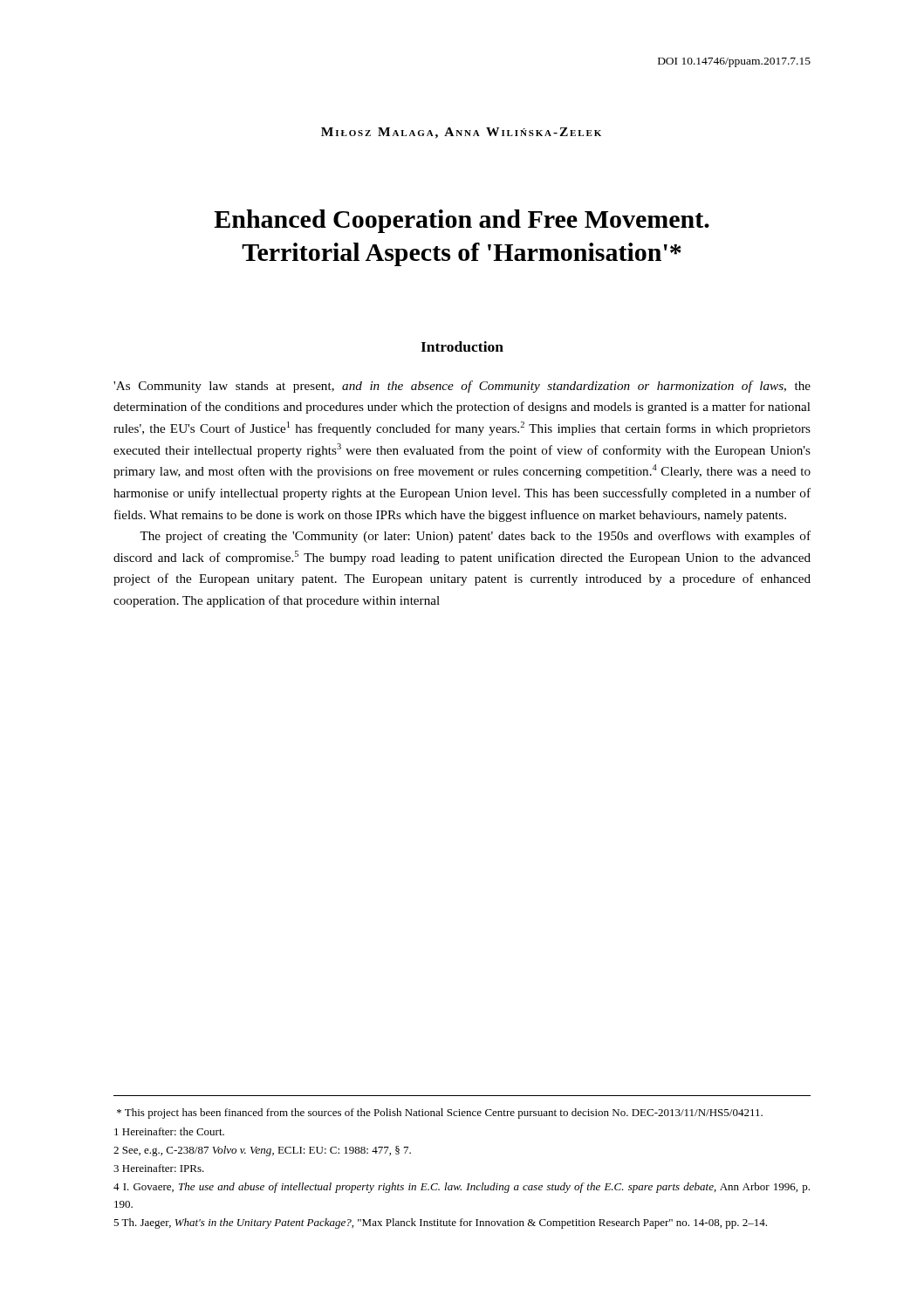Click on the title that reads "Miłosz Malaga, Anna Wilińska-Zelek"
This screenshot has width=924, height=1309.
pyautogui.click(x=462, y=131)
